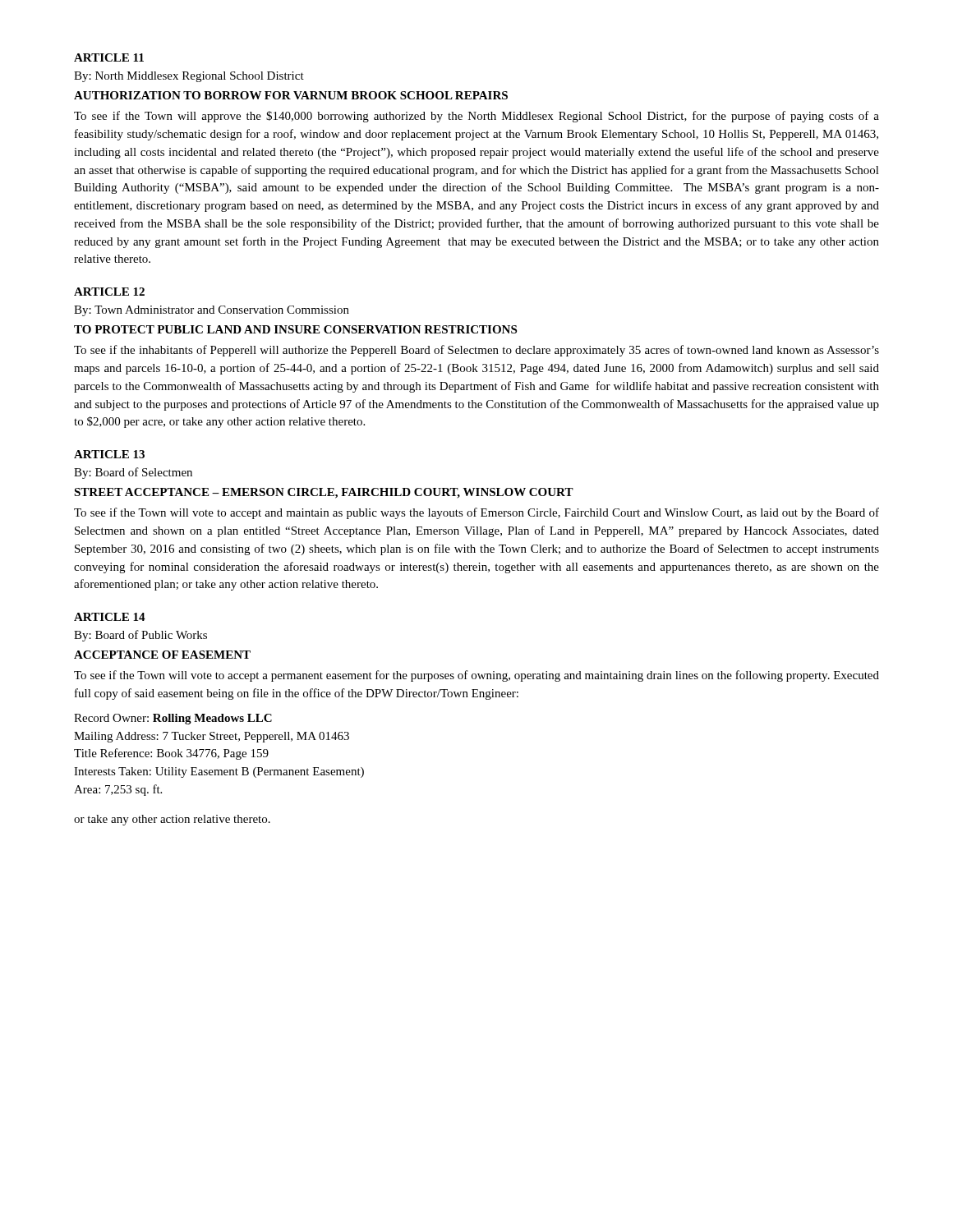Select the section header with the text "TO PROTECT PUBLIC LAND AND INSURE CONSERVATION RESTRICTIONS"
This screenshot has width=953, height=1232.
point(296,329)
